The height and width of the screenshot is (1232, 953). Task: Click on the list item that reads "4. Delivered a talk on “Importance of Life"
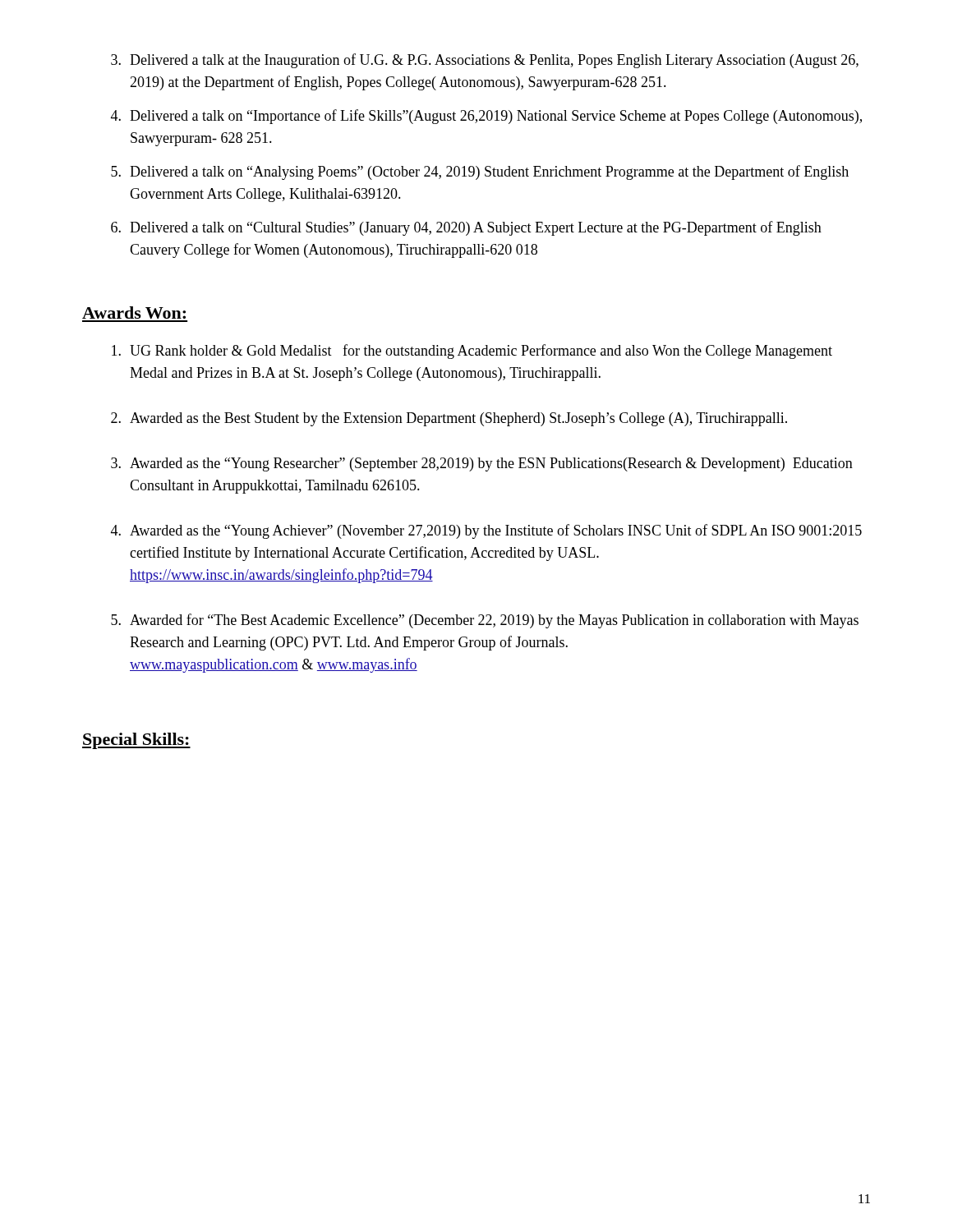coord(476,127)
